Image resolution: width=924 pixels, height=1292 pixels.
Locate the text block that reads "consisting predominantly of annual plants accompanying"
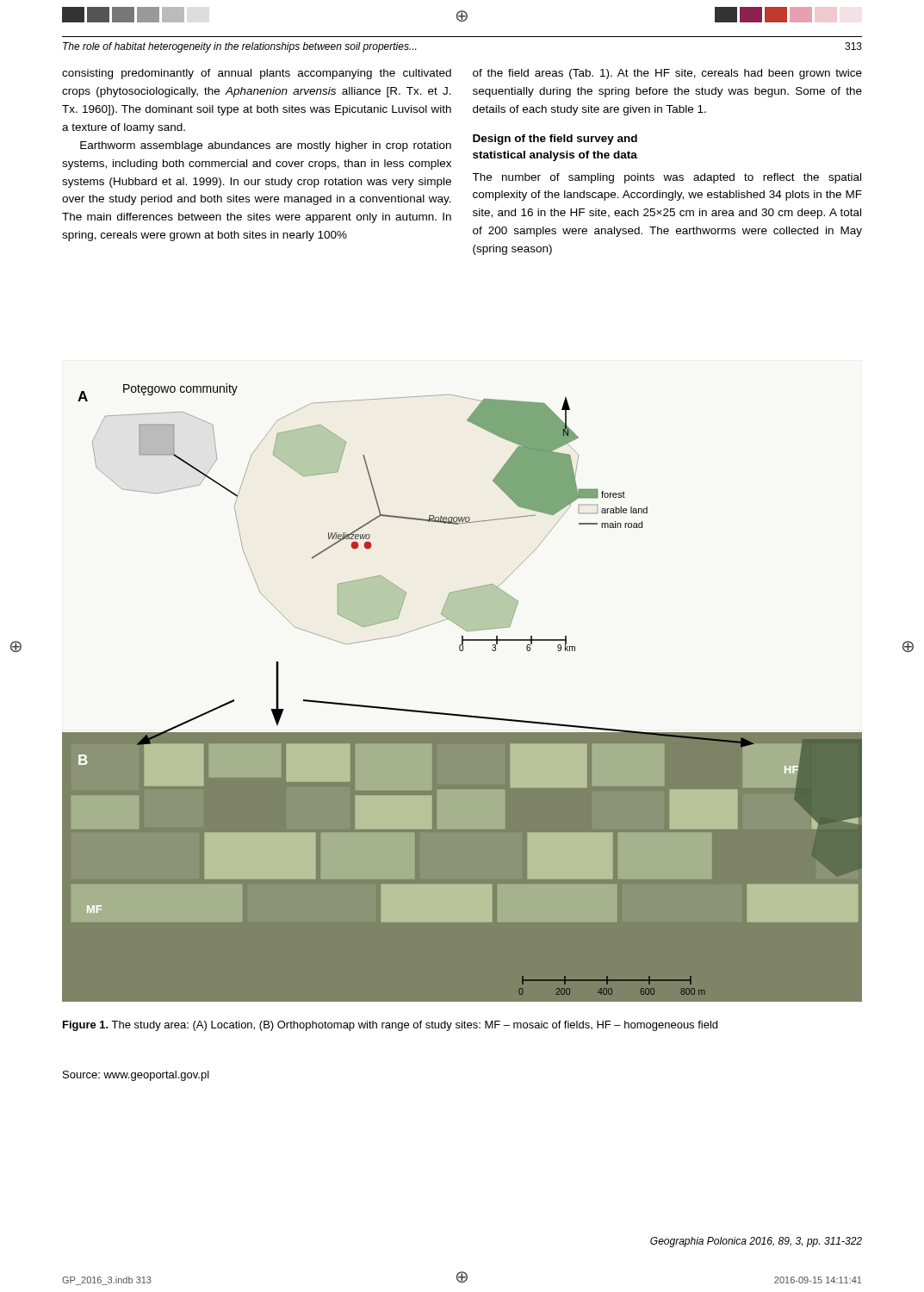pyautogui.click(x=257, y=155)
